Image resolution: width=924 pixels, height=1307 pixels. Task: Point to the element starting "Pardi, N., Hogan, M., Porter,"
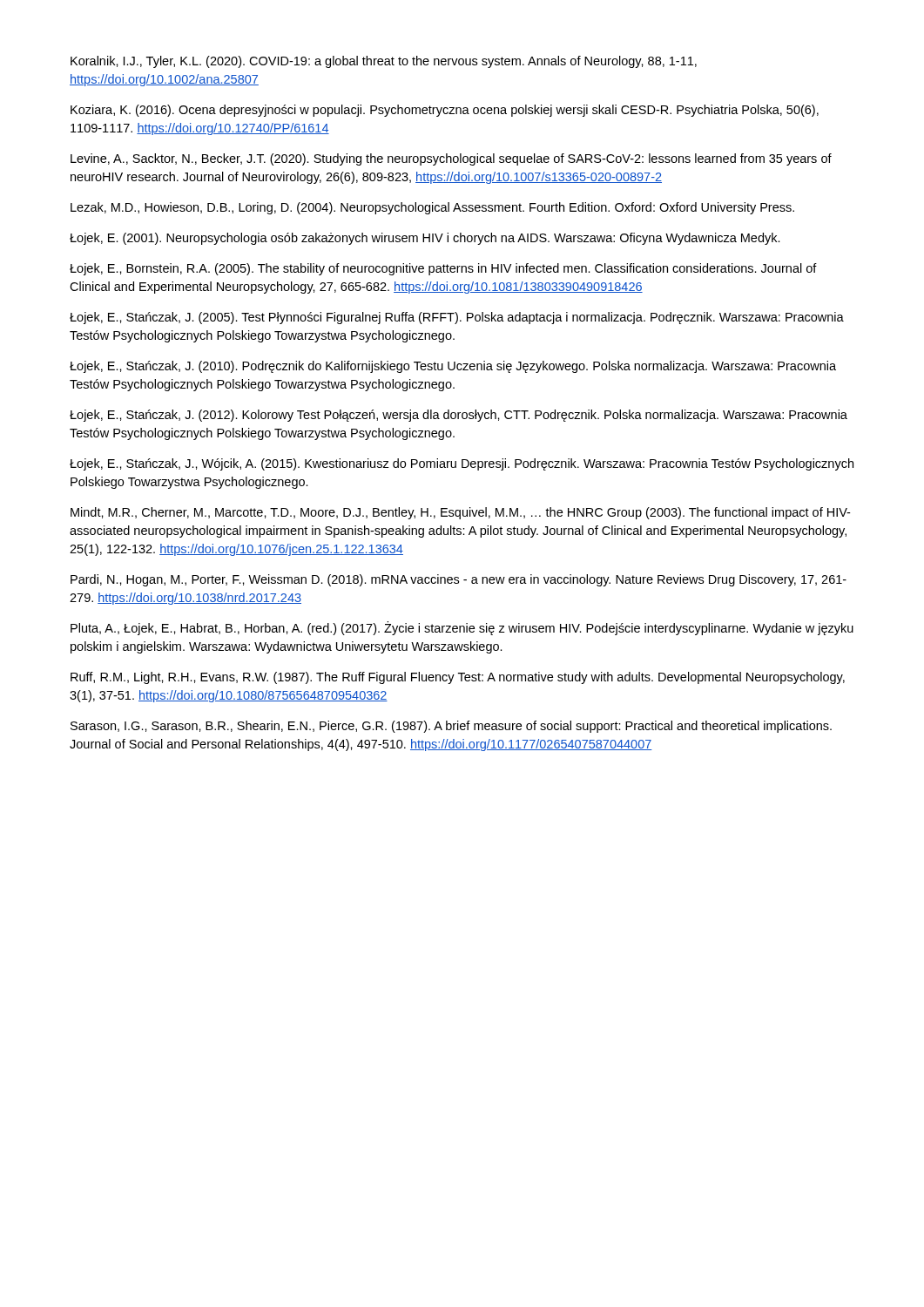point(458,589)
